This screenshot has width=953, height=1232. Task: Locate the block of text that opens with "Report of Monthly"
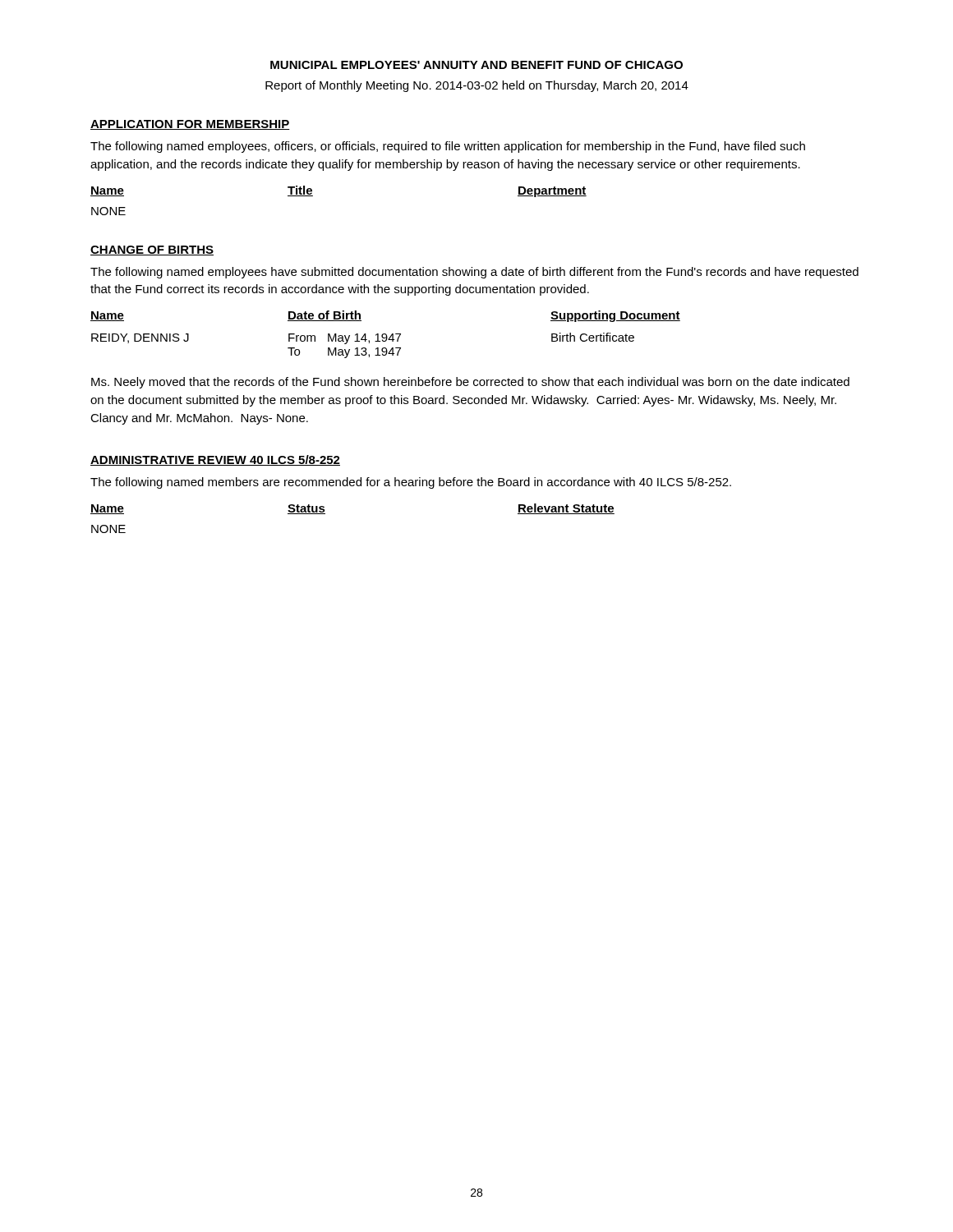(x=476, y=85)
